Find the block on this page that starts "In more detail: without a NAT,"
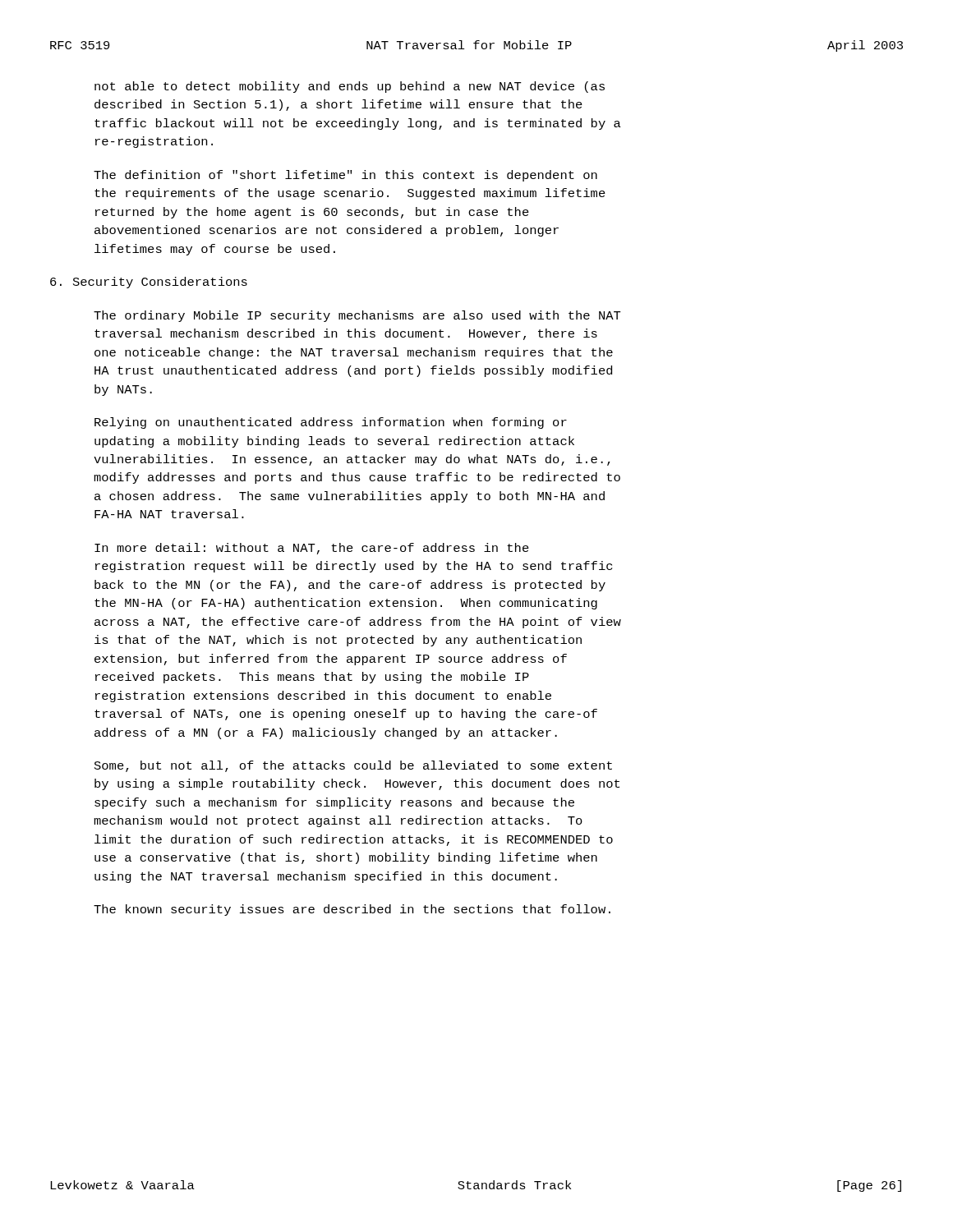 357,641
